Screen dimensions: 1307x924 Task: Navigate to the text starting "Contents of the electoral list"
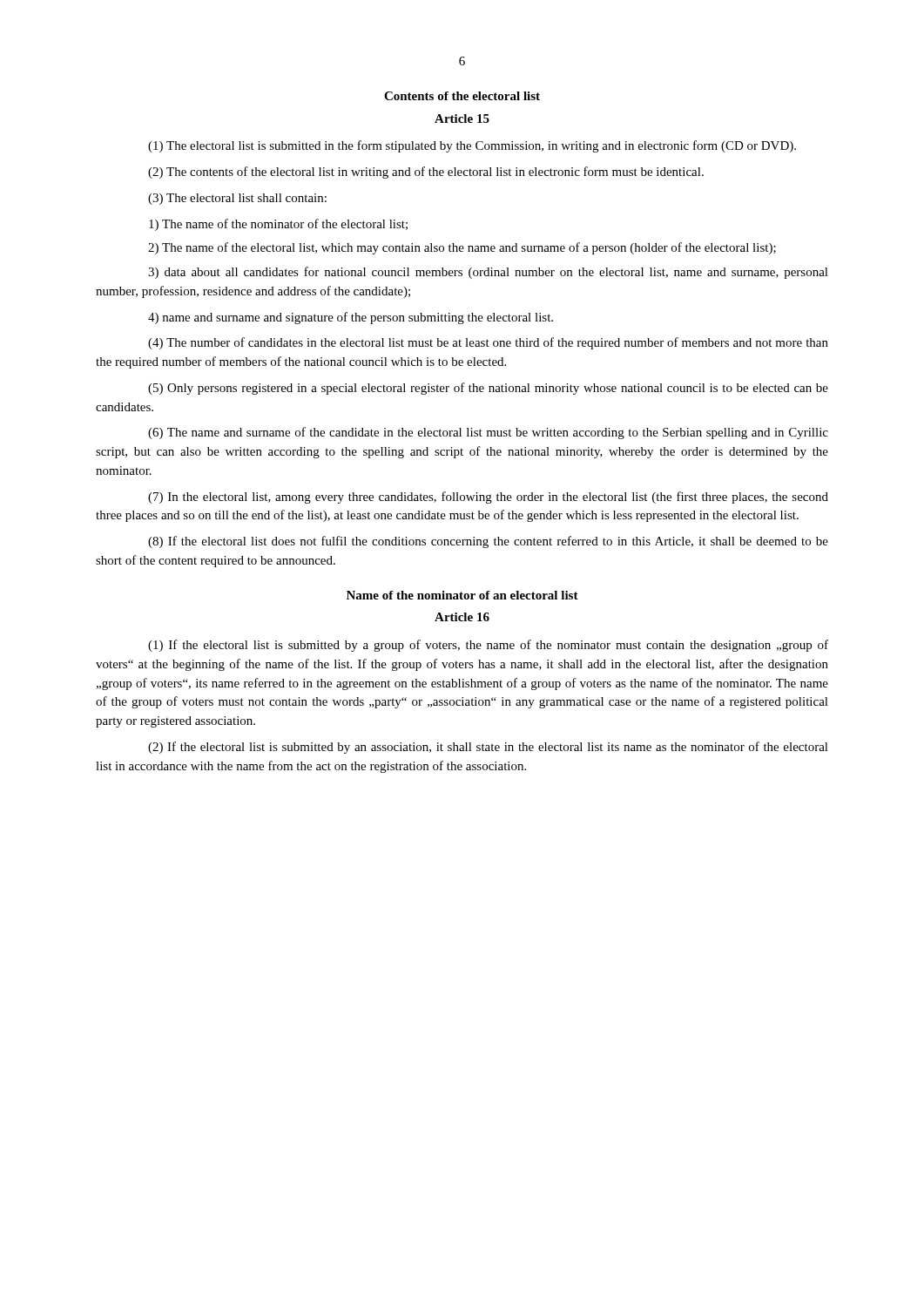[462, 96]
